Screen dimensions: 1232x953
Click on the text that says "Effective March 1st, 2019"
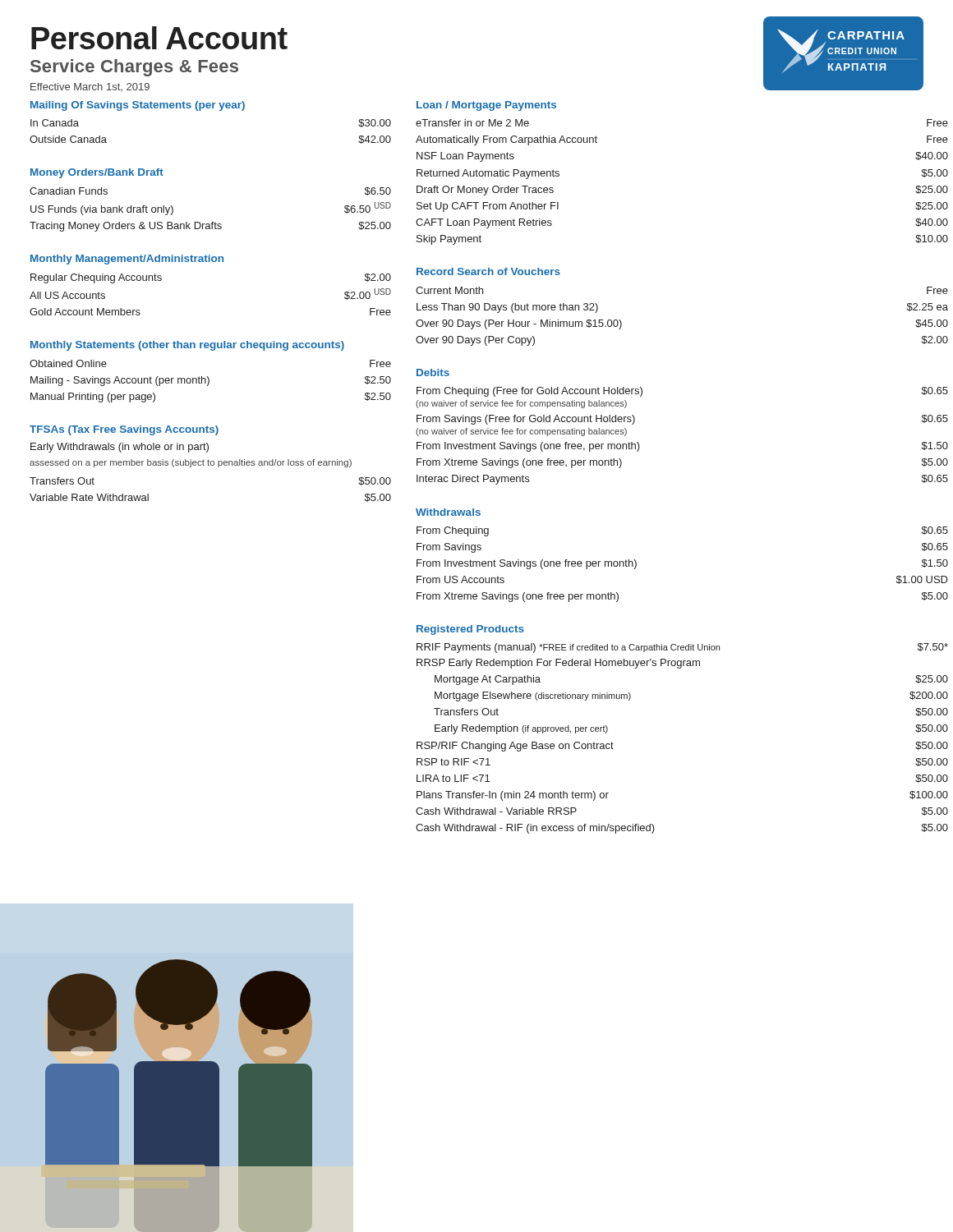coord(90,87)
